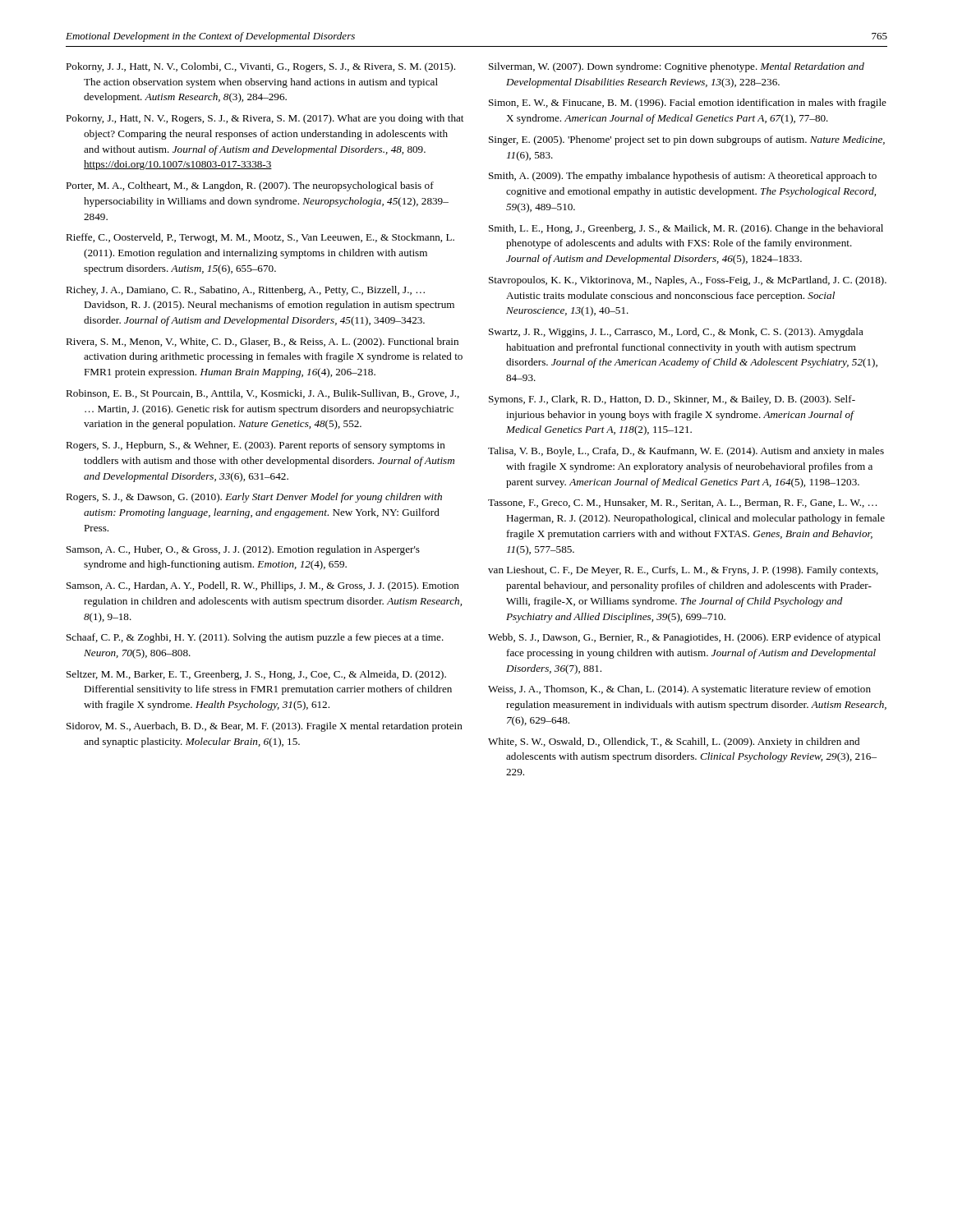Point to the text starting "Smith, A. (2009). The empathy imbalance hypothesis"
This screenshot has height=1232, width=953.
pyautogui.click(x=682, y=191)
